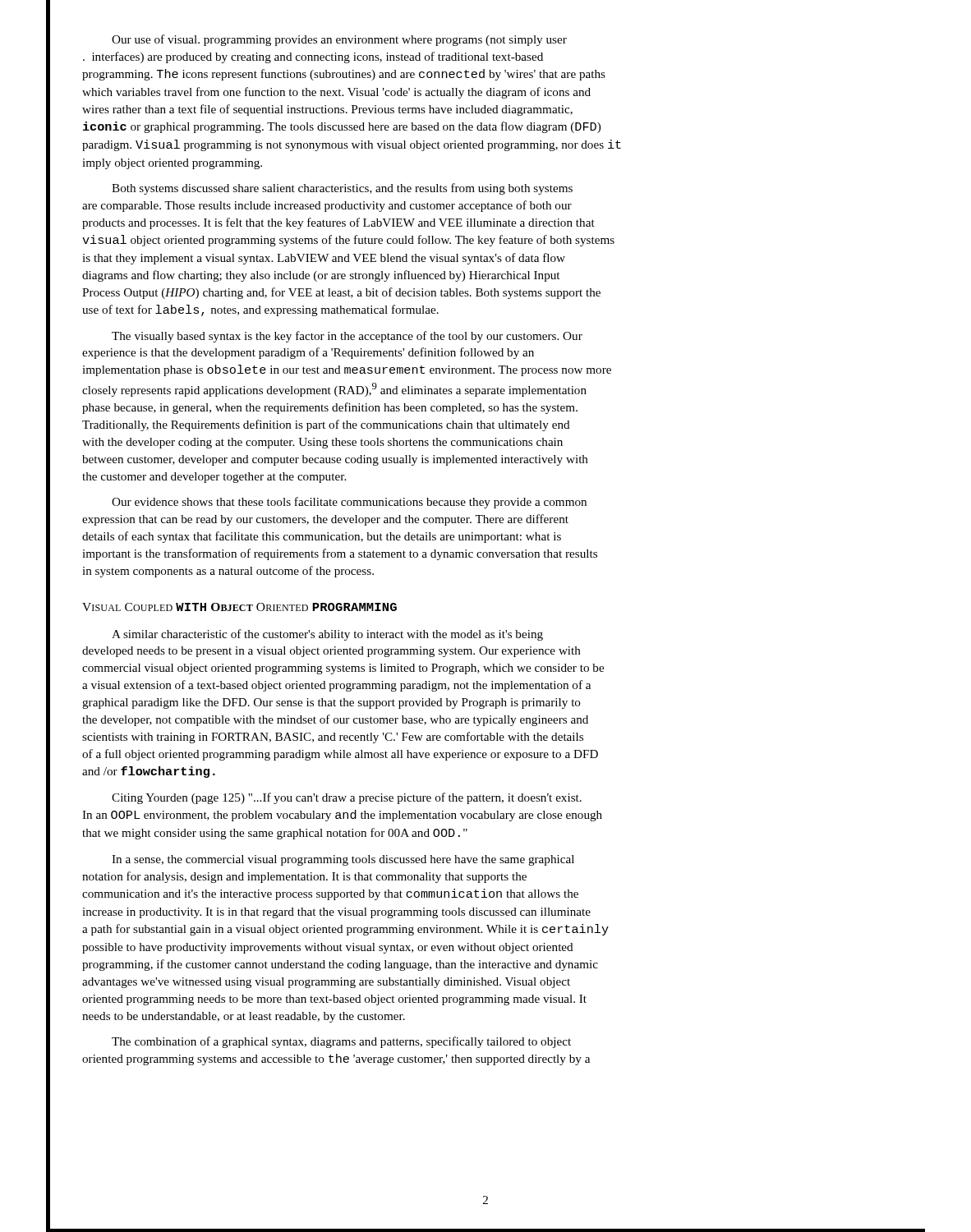Image resolution: width=971 pixels, height=1232 pixels.
Task: Find the text block that says "The combination of"
Action: 336,1050
